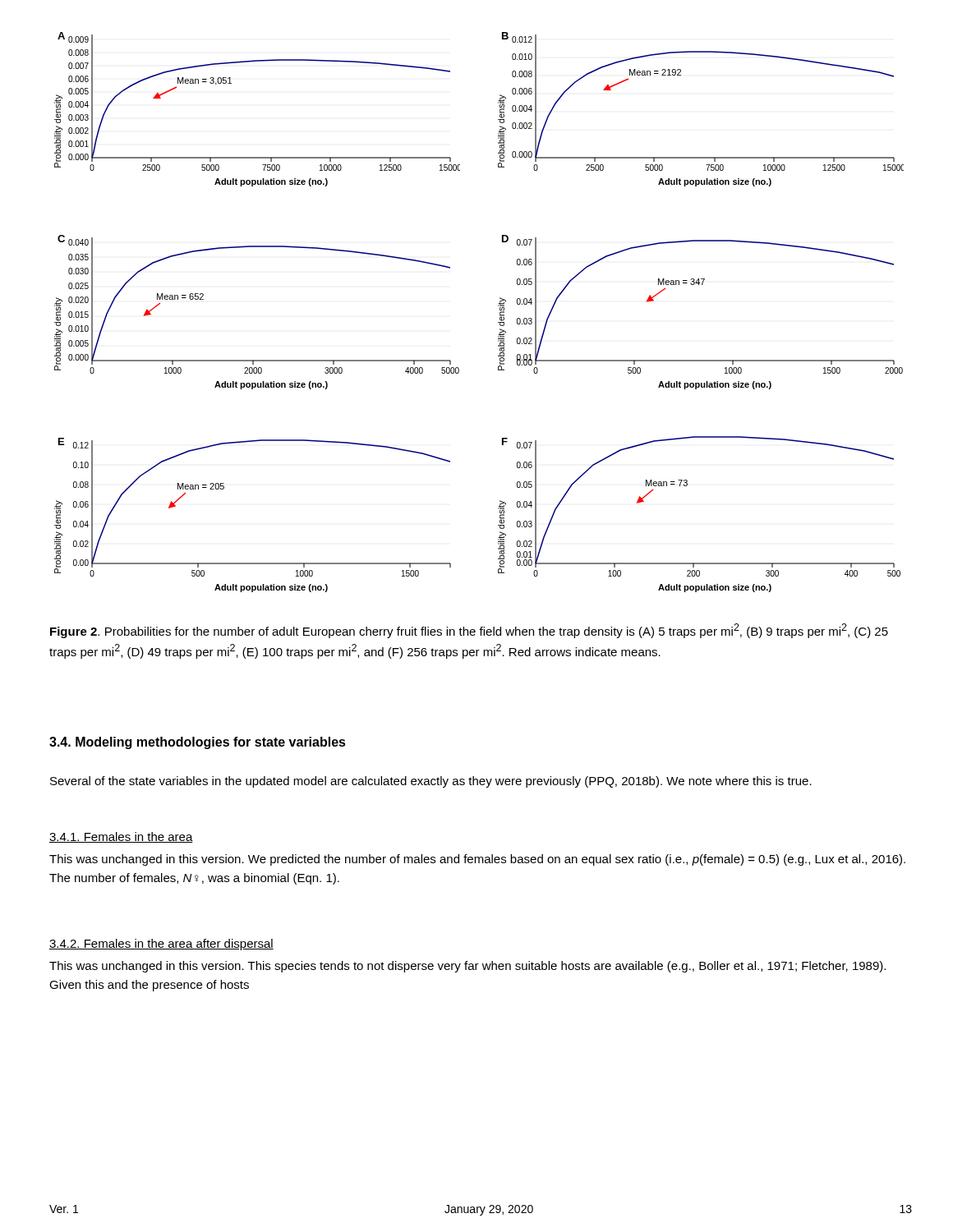
Task: Click the caption that begins "Figure 2. Probabilities for the number of adult"
Action: point(469,640)
